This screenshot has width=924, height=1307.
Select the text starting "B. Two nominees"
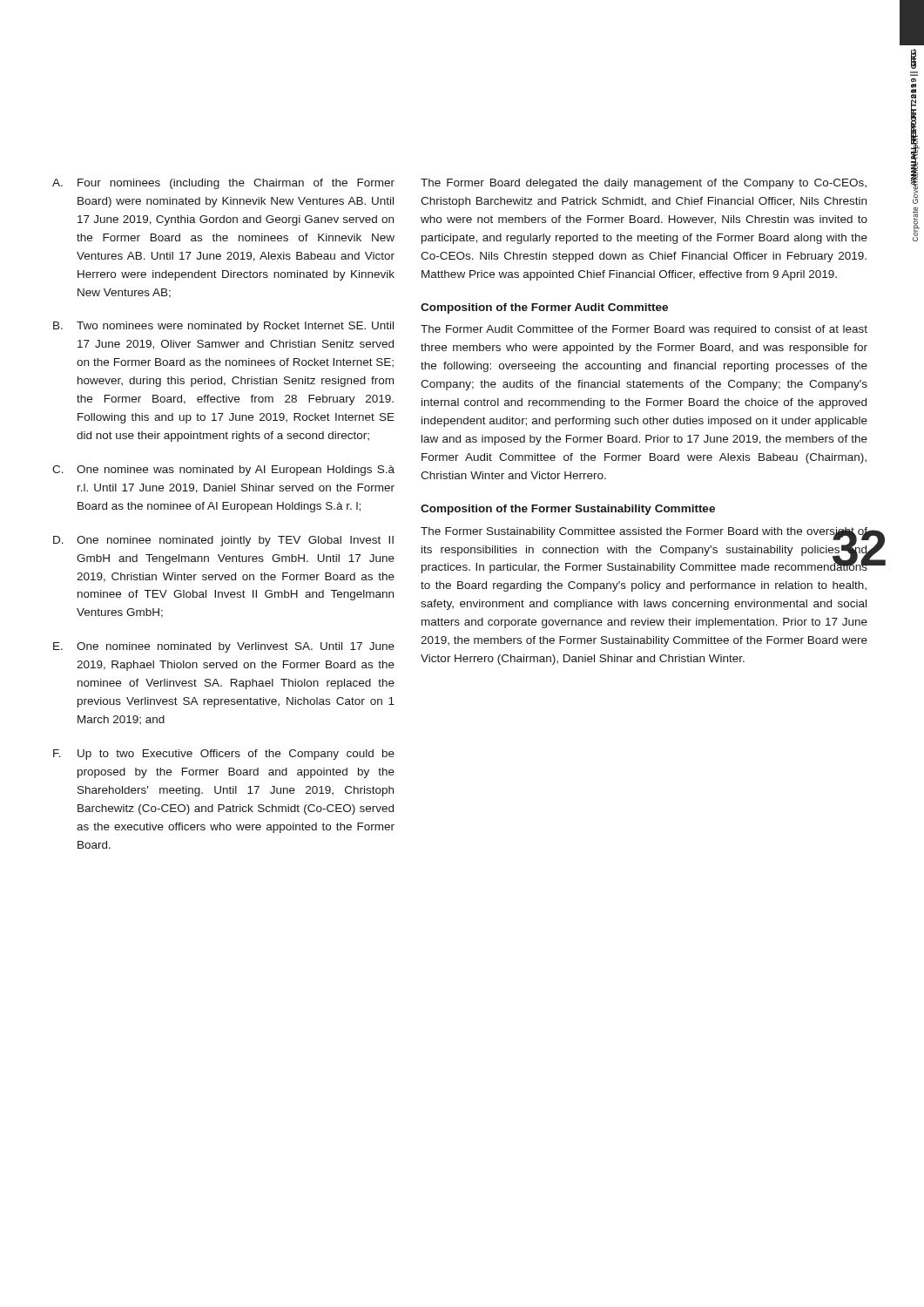tap(223, 381)
